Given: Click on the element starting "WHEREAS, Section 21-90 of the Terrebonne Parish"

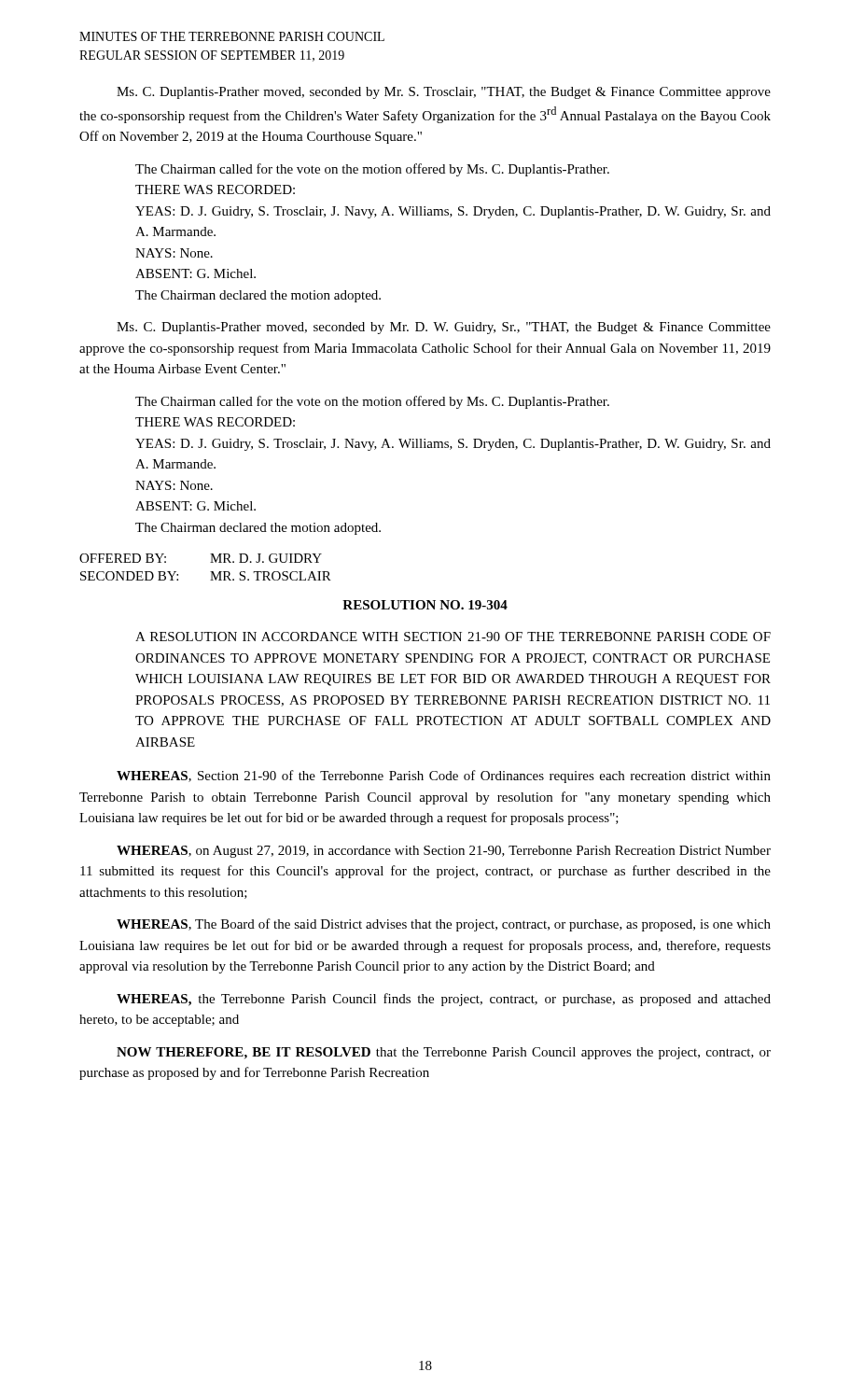Looking at the screenshot, I should tap(425, 797).
